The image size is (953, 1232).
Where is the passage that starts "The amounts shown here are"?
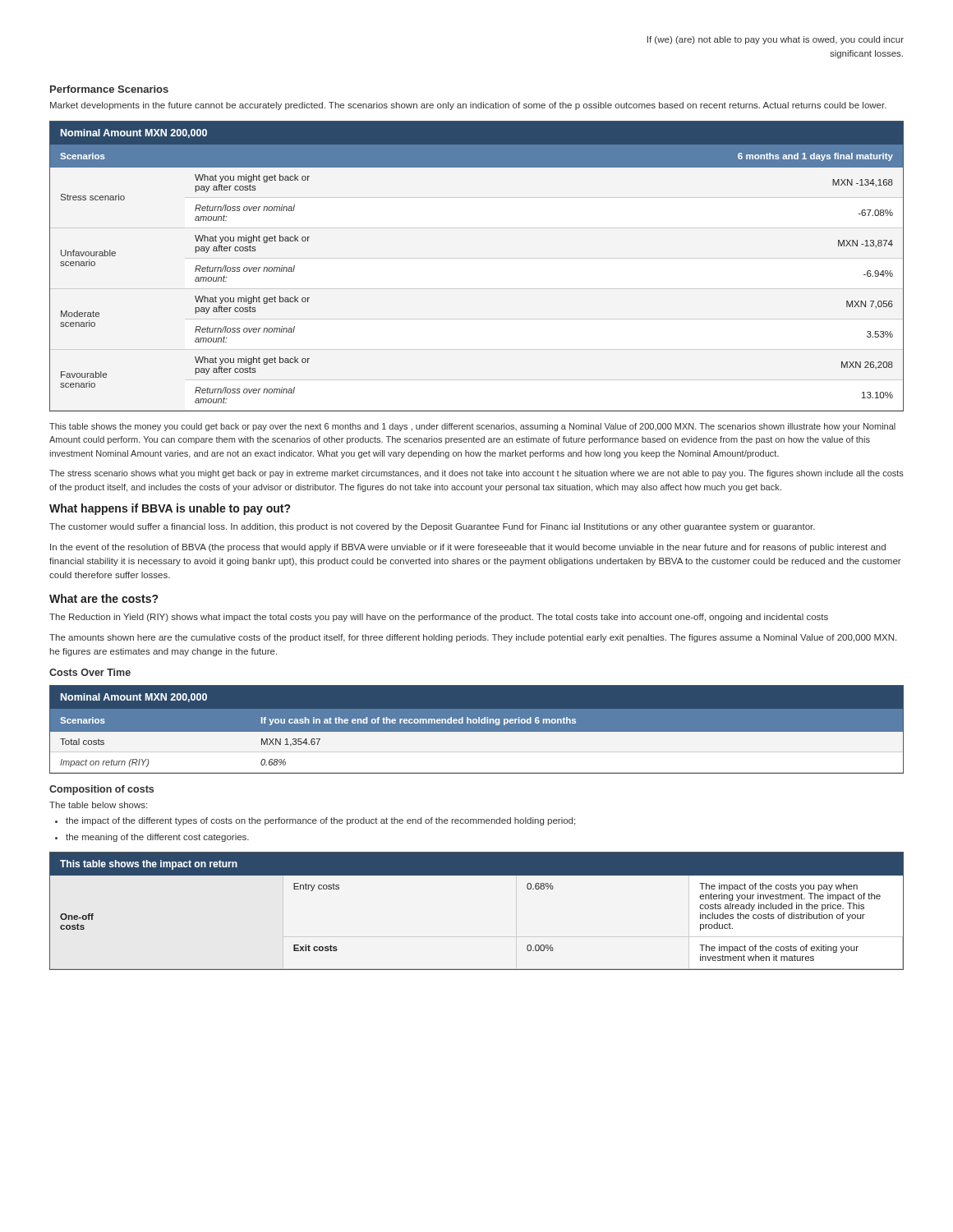tap(473, 644)
